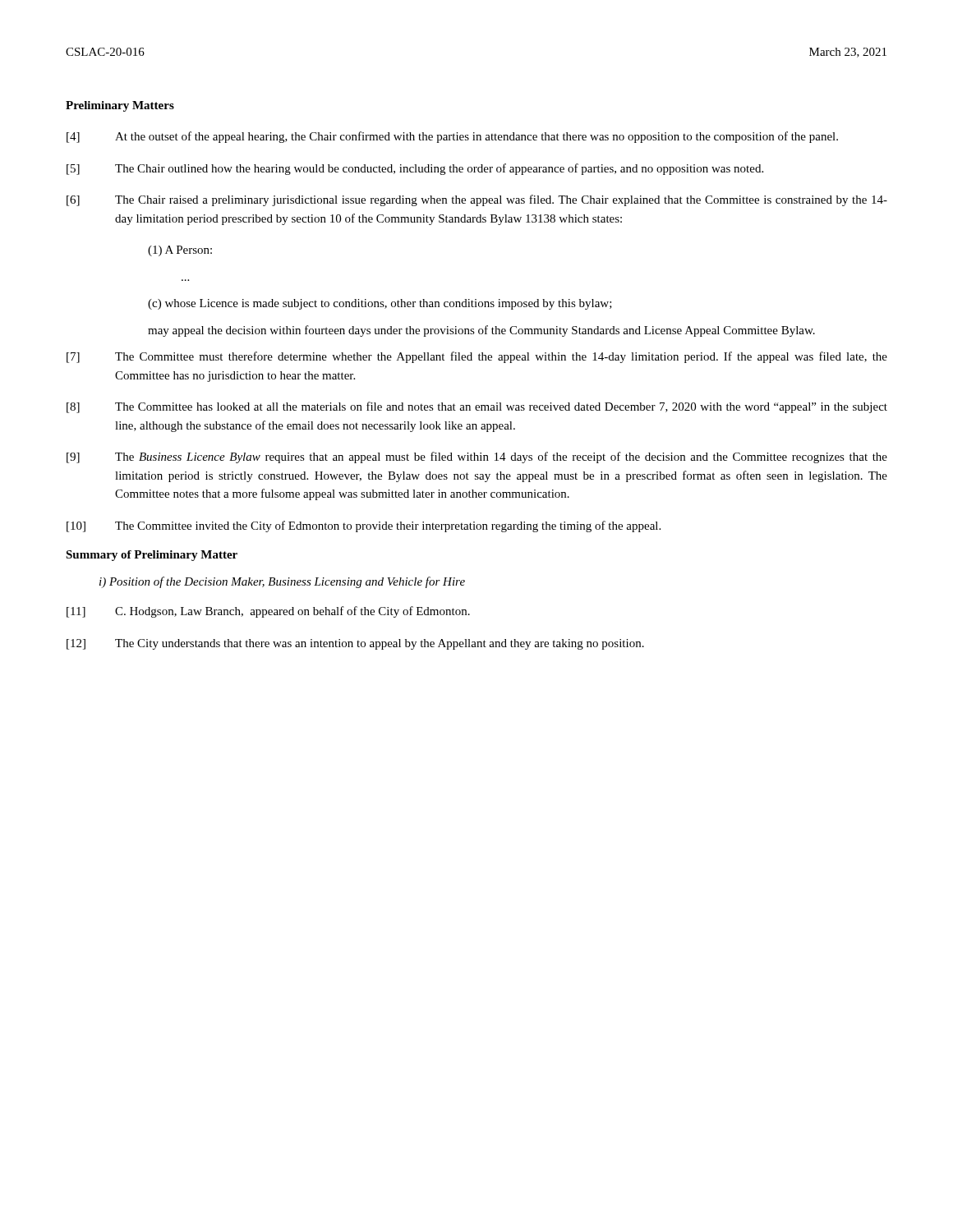953x1232 pixels.
Task: Point to the block beginning "[11] C. Hodgson, Law Branch,"
Action: 476,611
